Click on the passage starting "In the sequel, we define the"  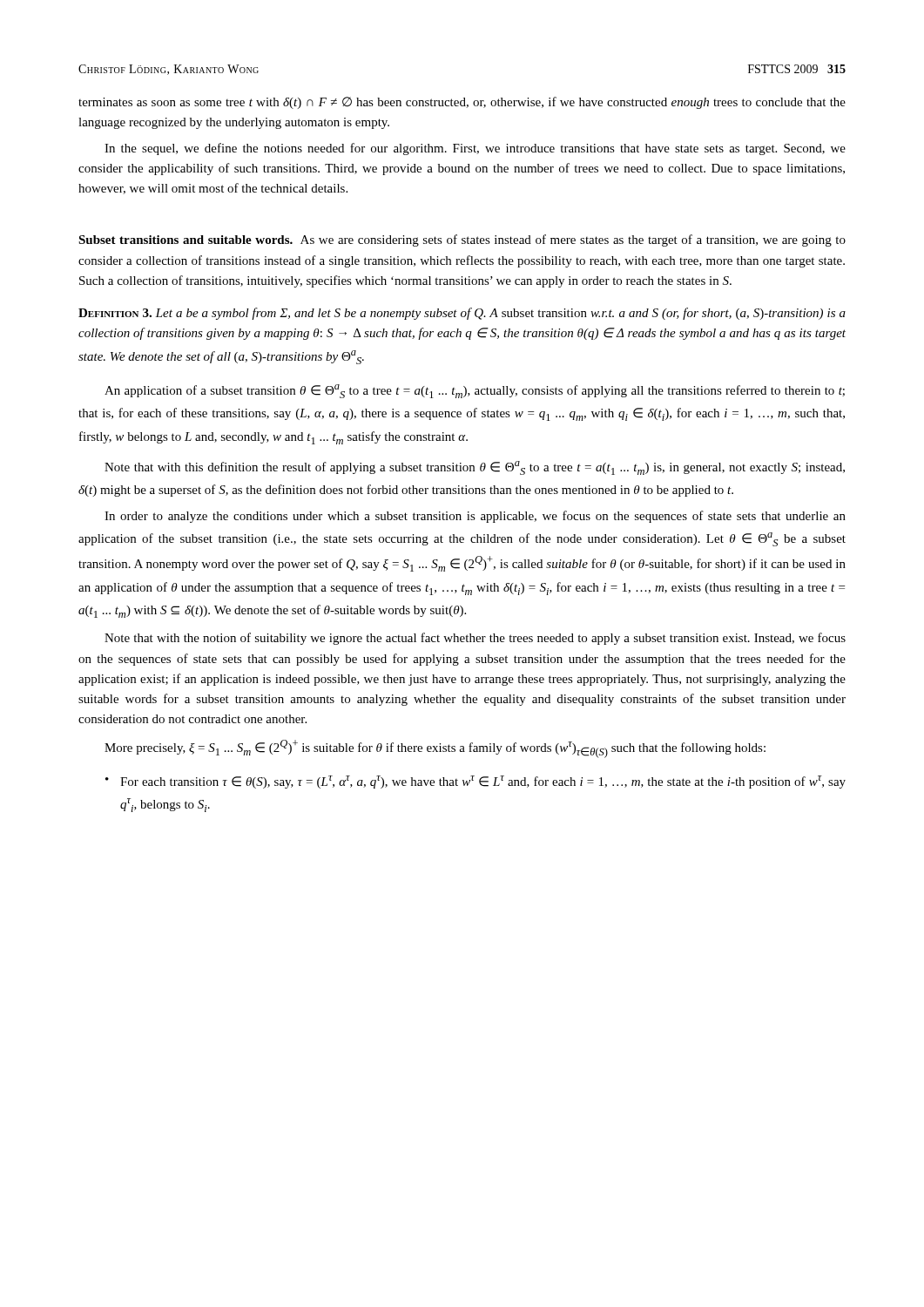click(462, 169)
